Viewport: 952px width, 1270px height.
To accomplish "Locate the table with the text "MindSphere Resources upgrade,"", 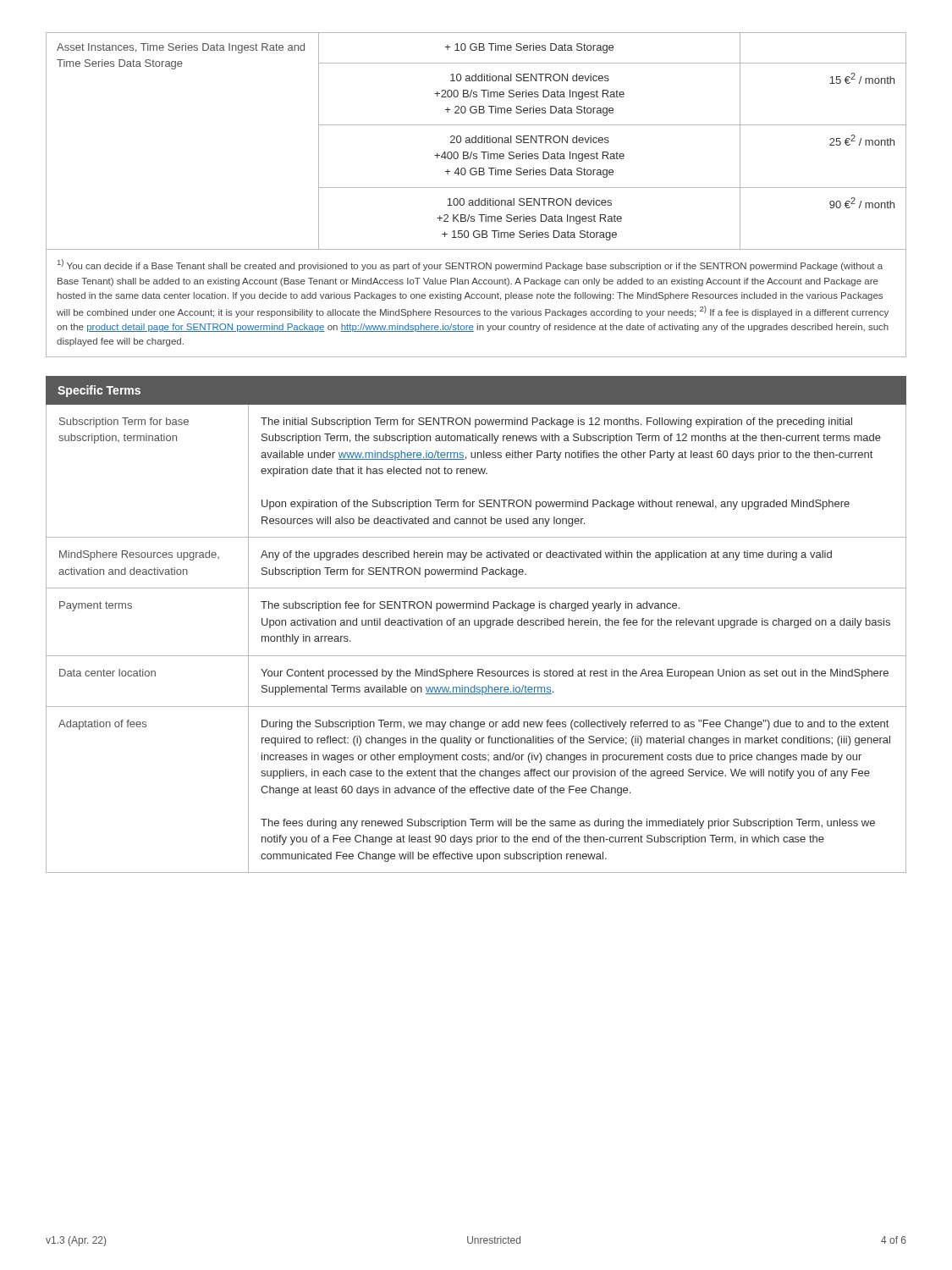I will (476, 639).
